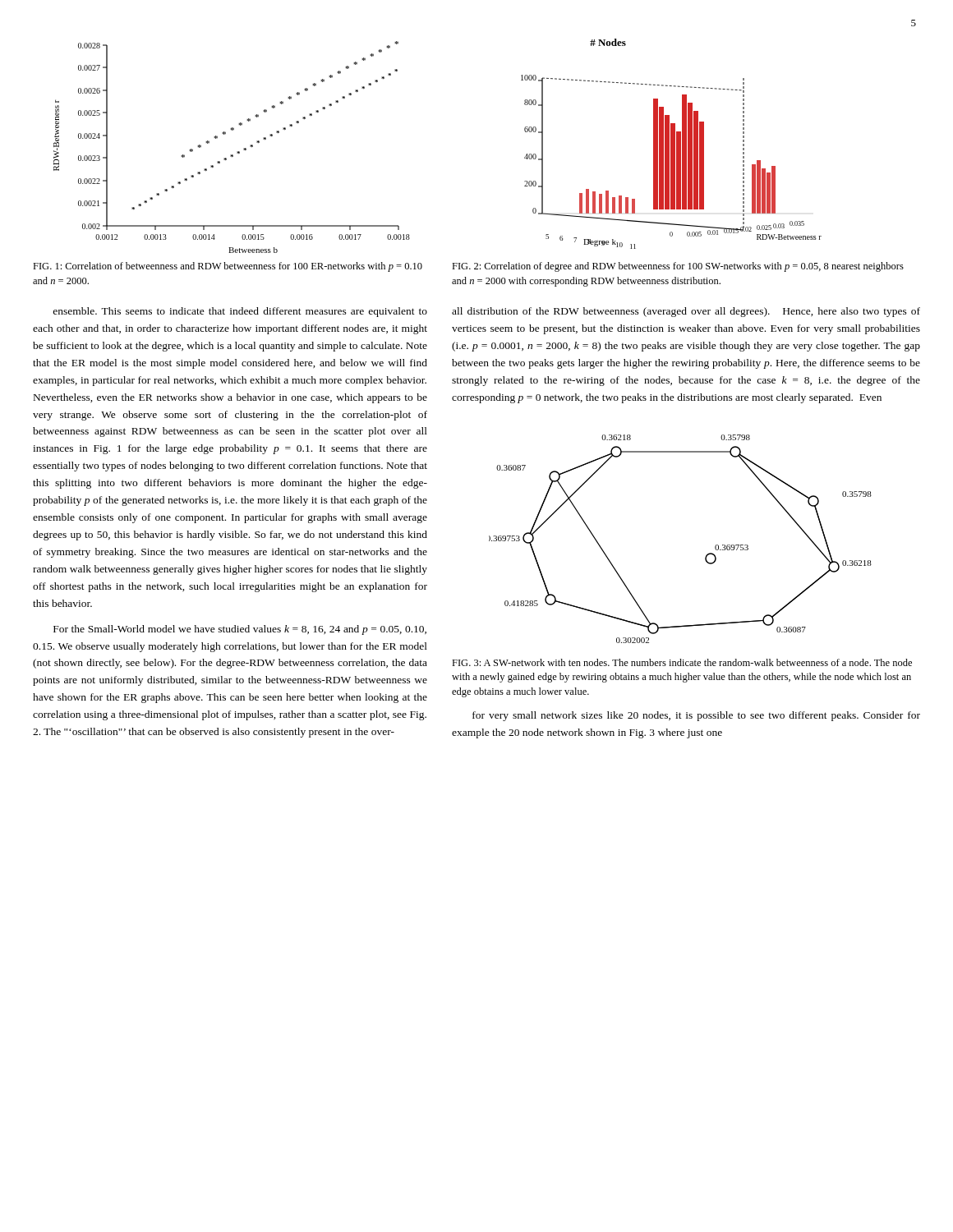Select the text block starting "ensemble. This seems to"
This screenshot has height=1232, width=953.
[230, 522]
